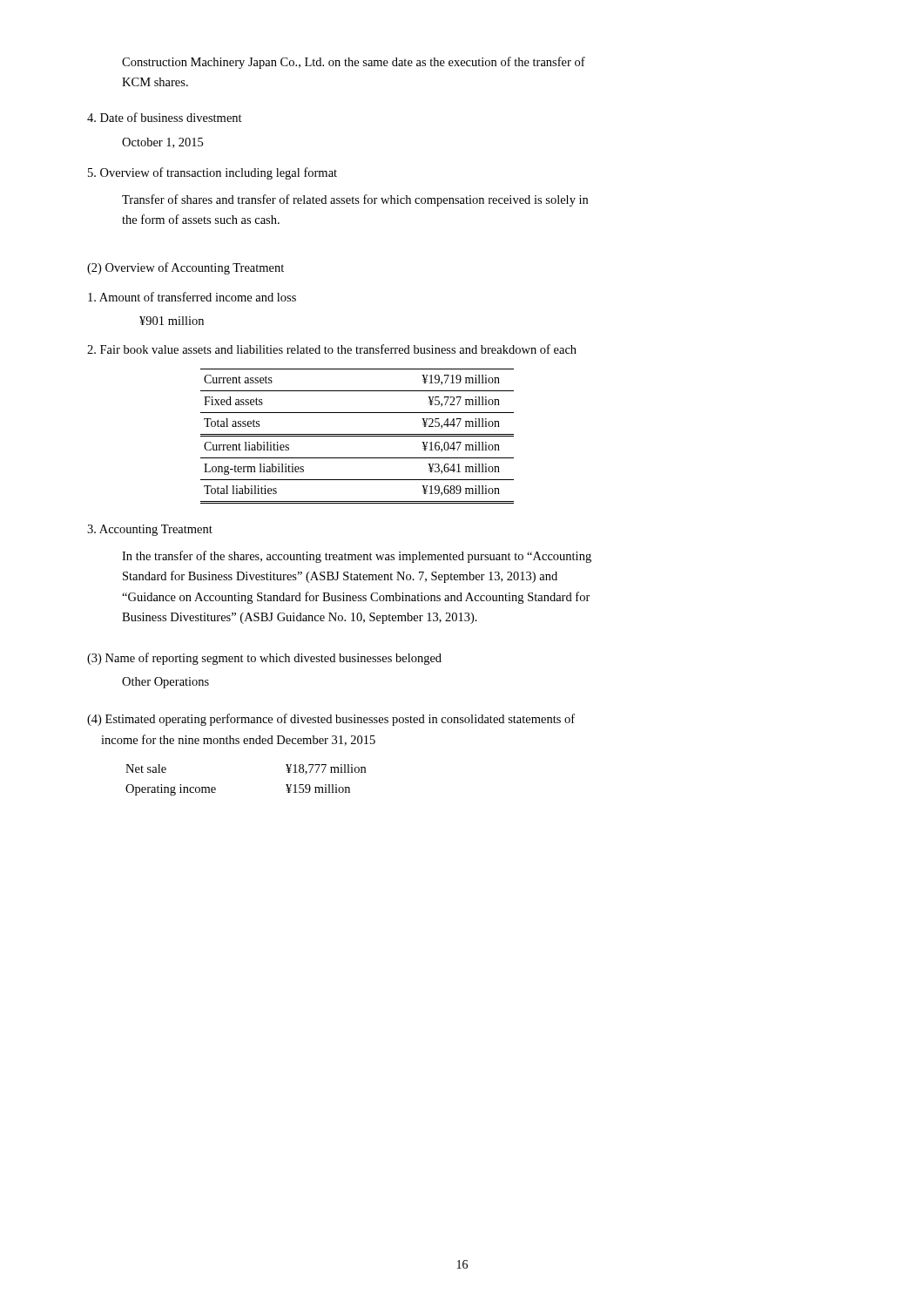Click on the element starting "4. Date of business divestment"
924x1307 pixels.
(x=164, y=118)
